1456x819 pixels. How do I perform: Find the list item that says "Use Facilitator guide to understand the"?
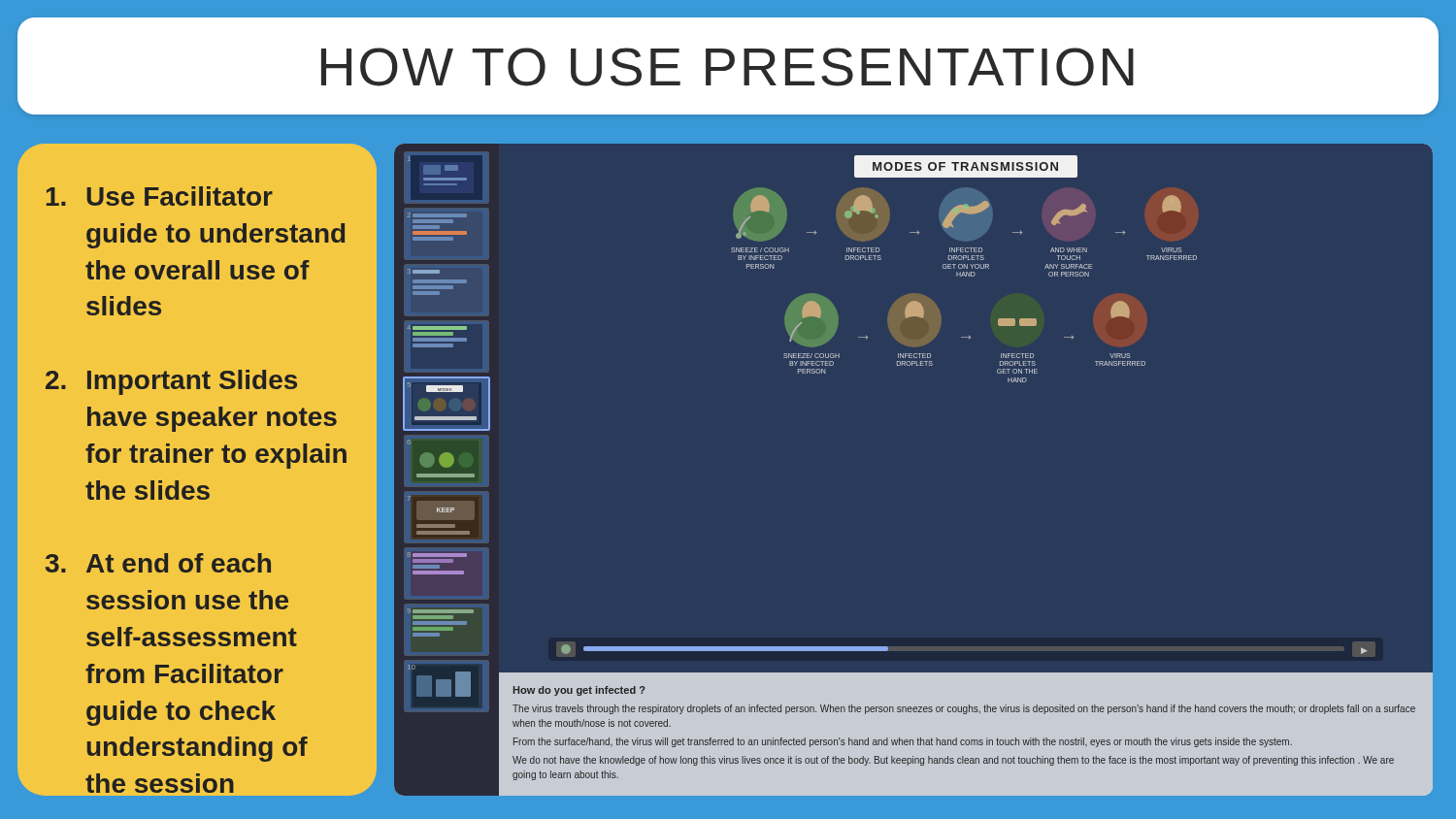coord(197,252)
